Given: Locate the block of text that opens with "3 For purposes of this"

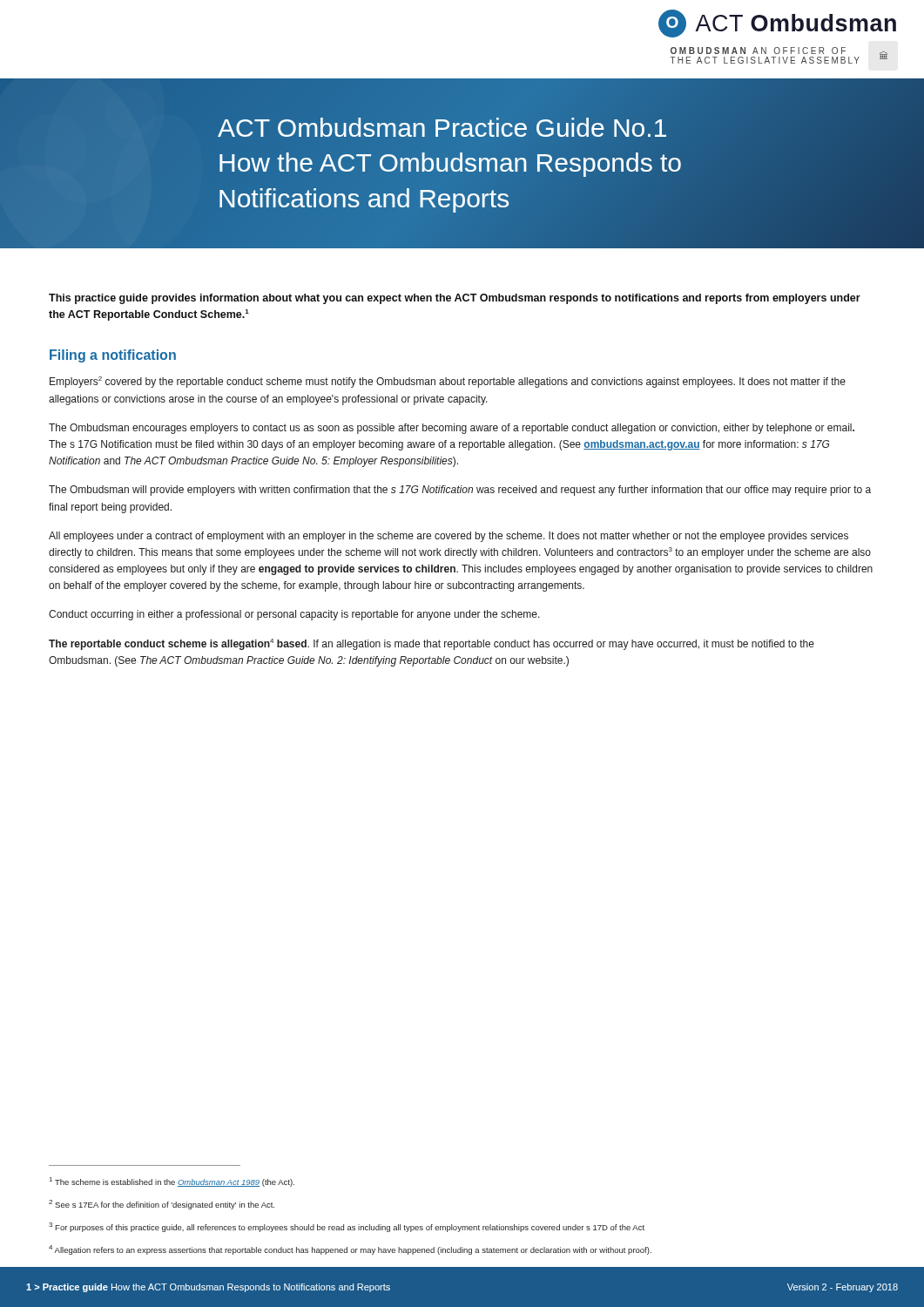Looking at the screenshot, I should (462, 1227).
